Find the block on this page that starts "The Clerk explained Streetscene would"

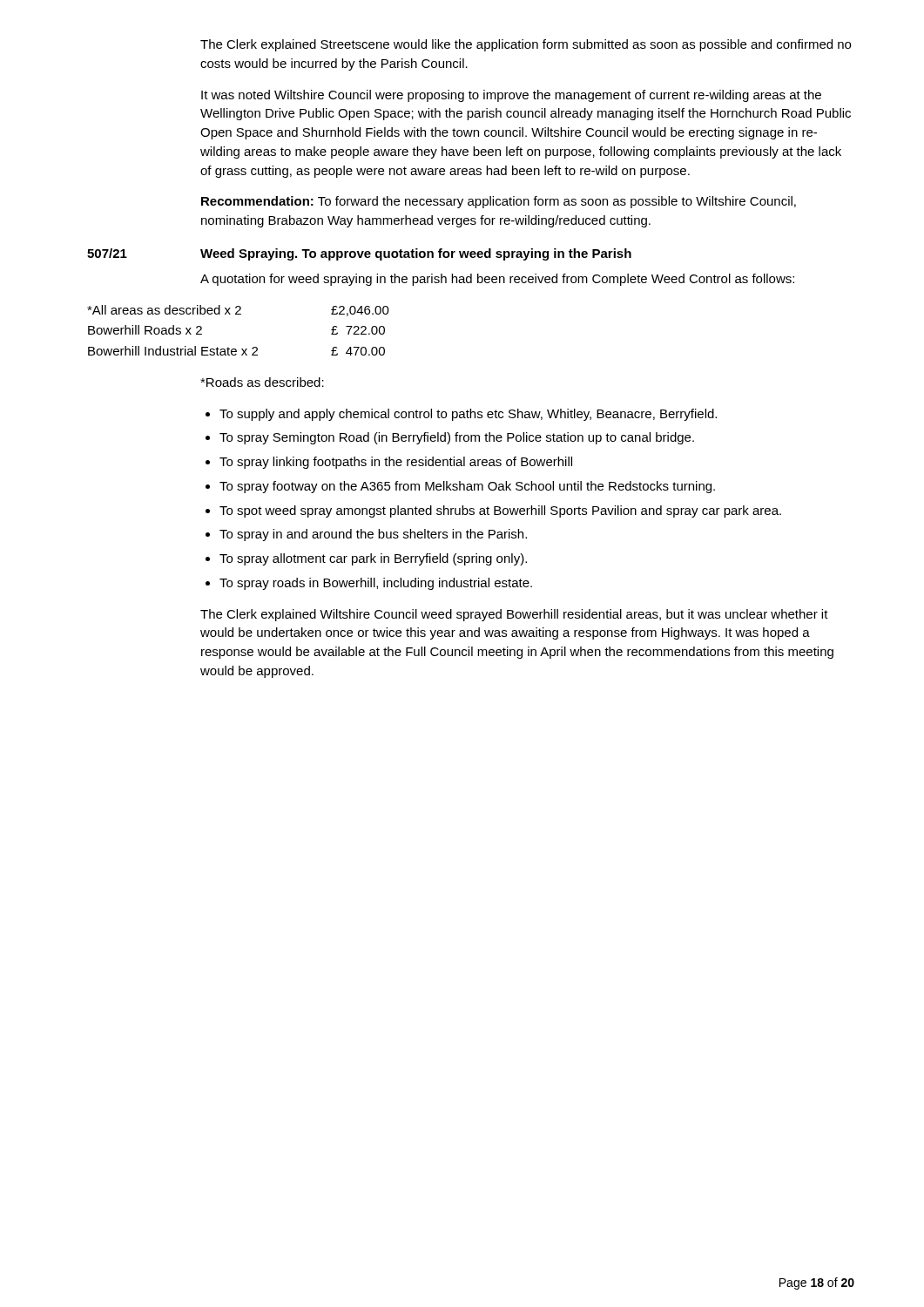coord(527,54)
